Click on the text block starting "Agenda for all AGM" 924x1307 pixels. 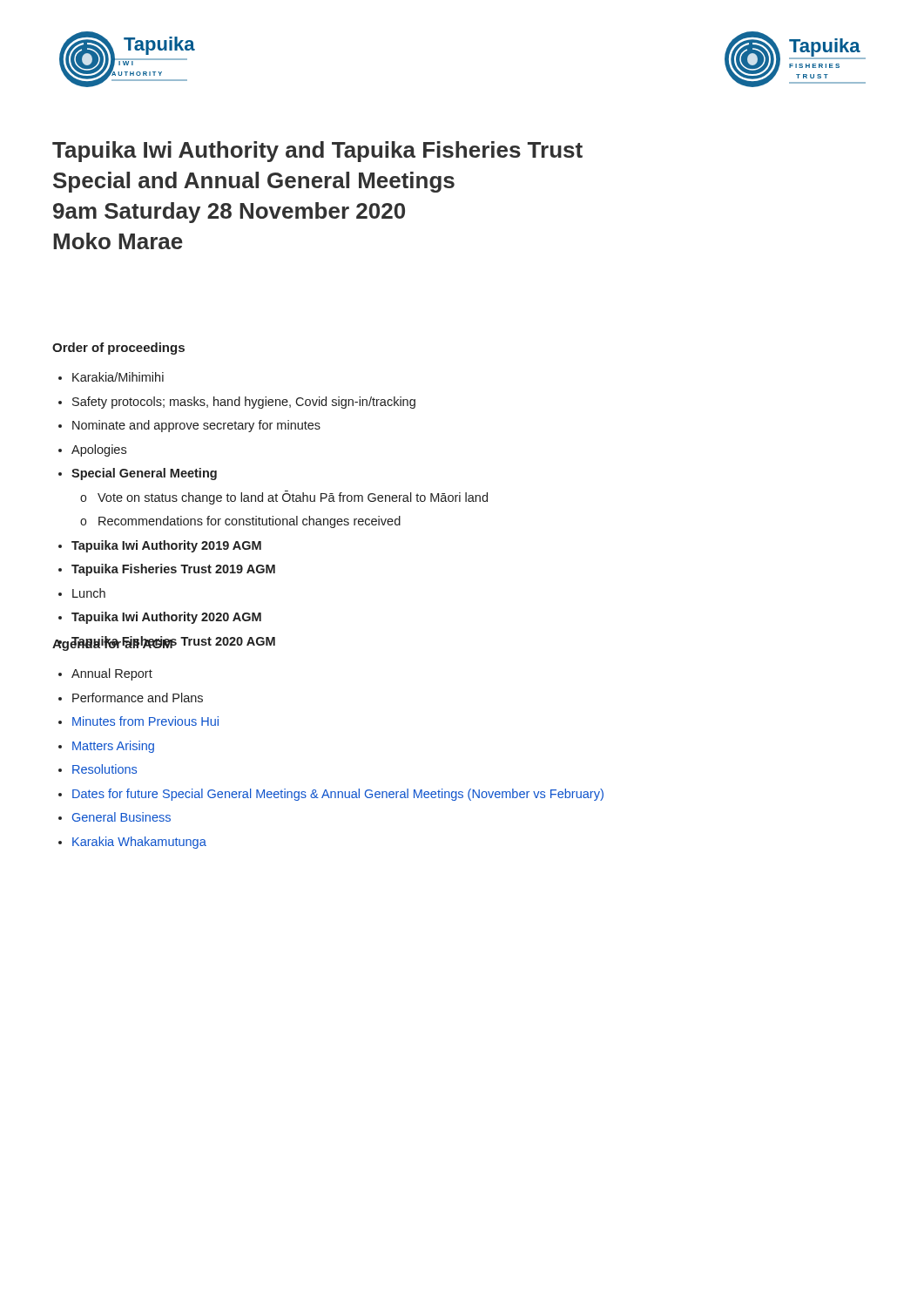pos(113,644)
